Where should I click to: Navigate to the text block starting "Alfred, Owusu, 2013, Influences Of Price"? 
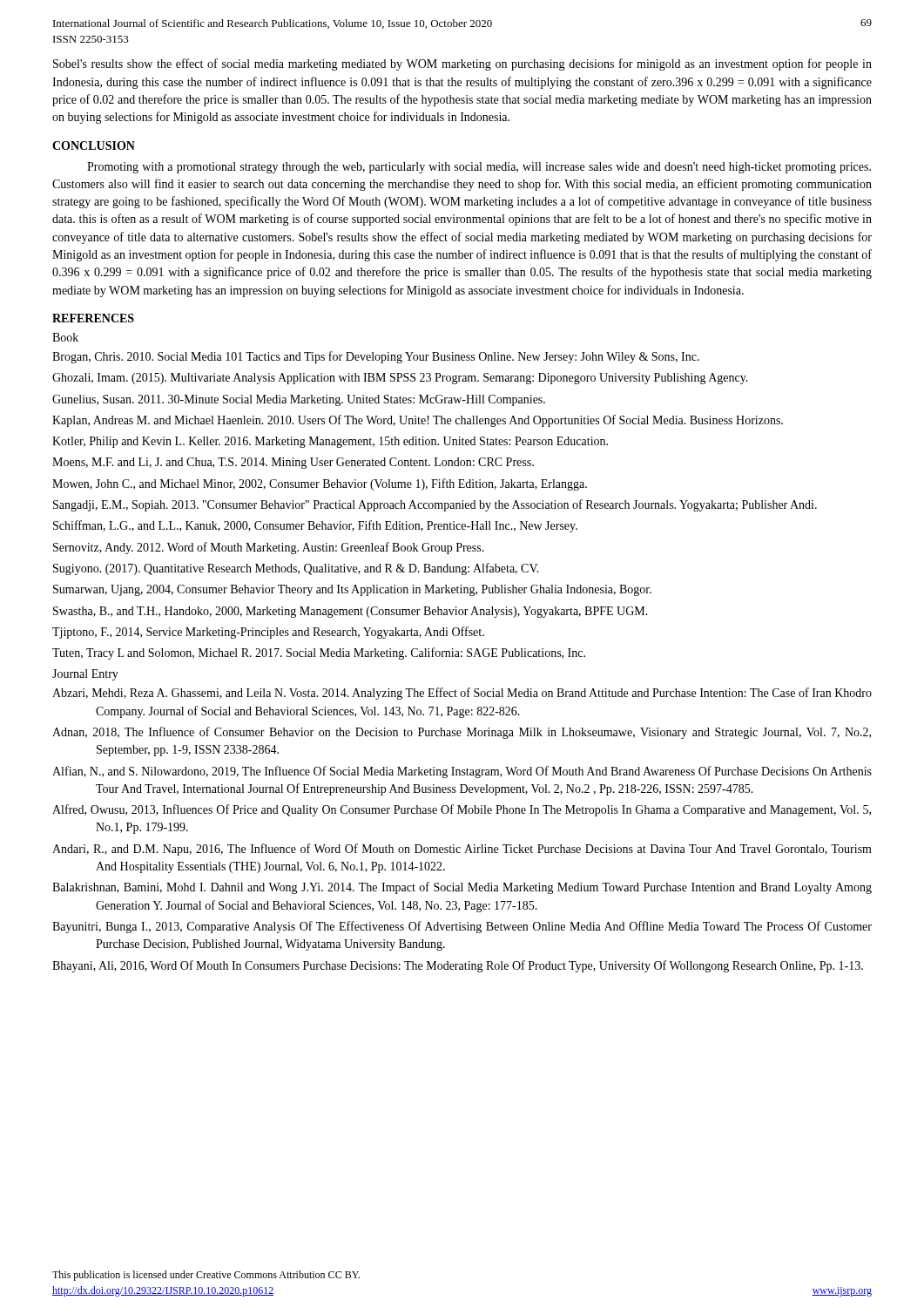pyautogui.click(x=462, y=819)
